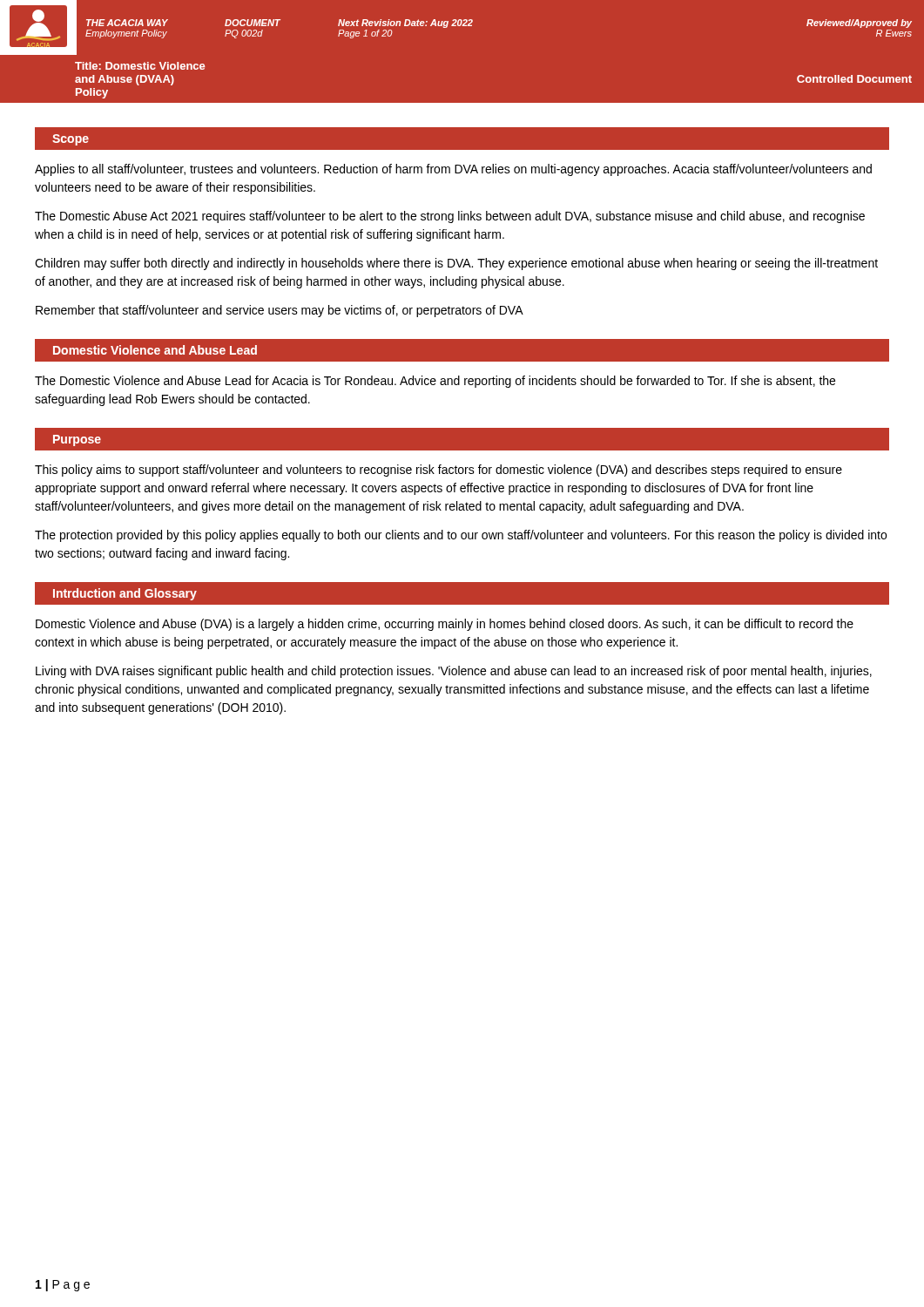The height and width of the screenshot is (1307, 924).
Task: Where does it say "Intrduction and Glossary"?
Action: pyautogui.click(x=124, y=593)
